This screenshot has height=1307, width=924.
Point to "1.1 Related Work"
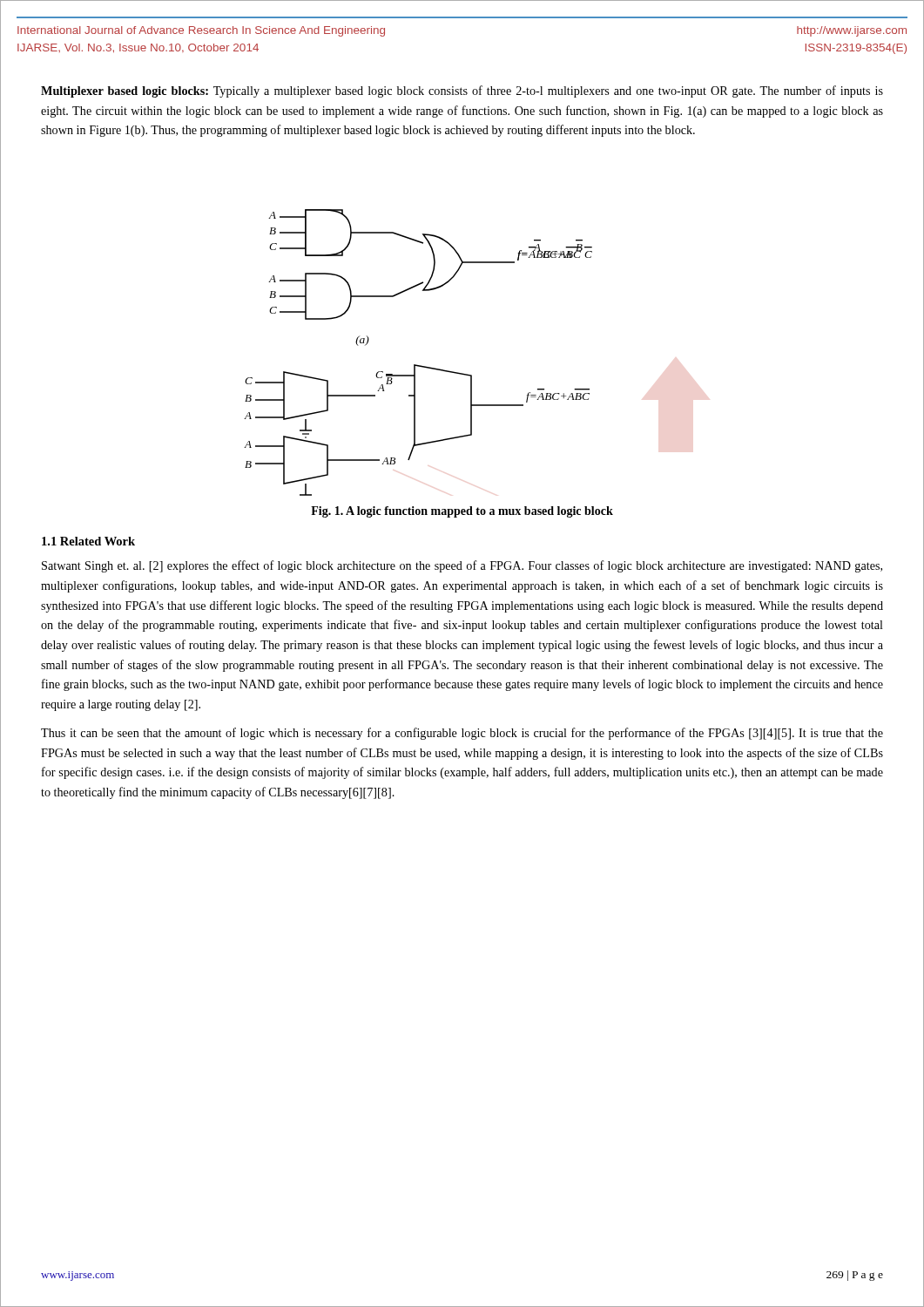(88, 541)
